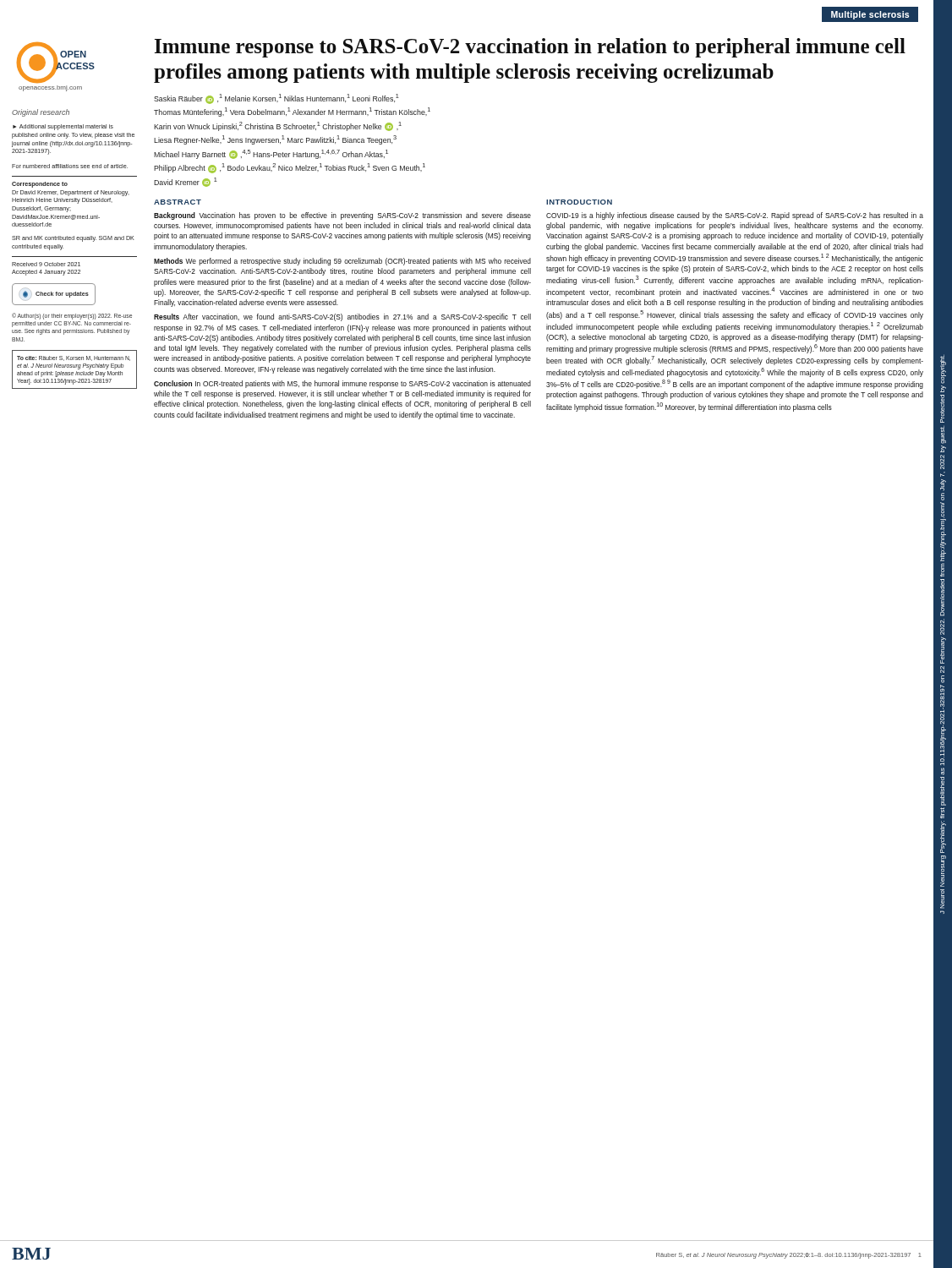Locate the text block starting "COVID-19 is a highly"
952x1268 pixels.
point(735,311)
